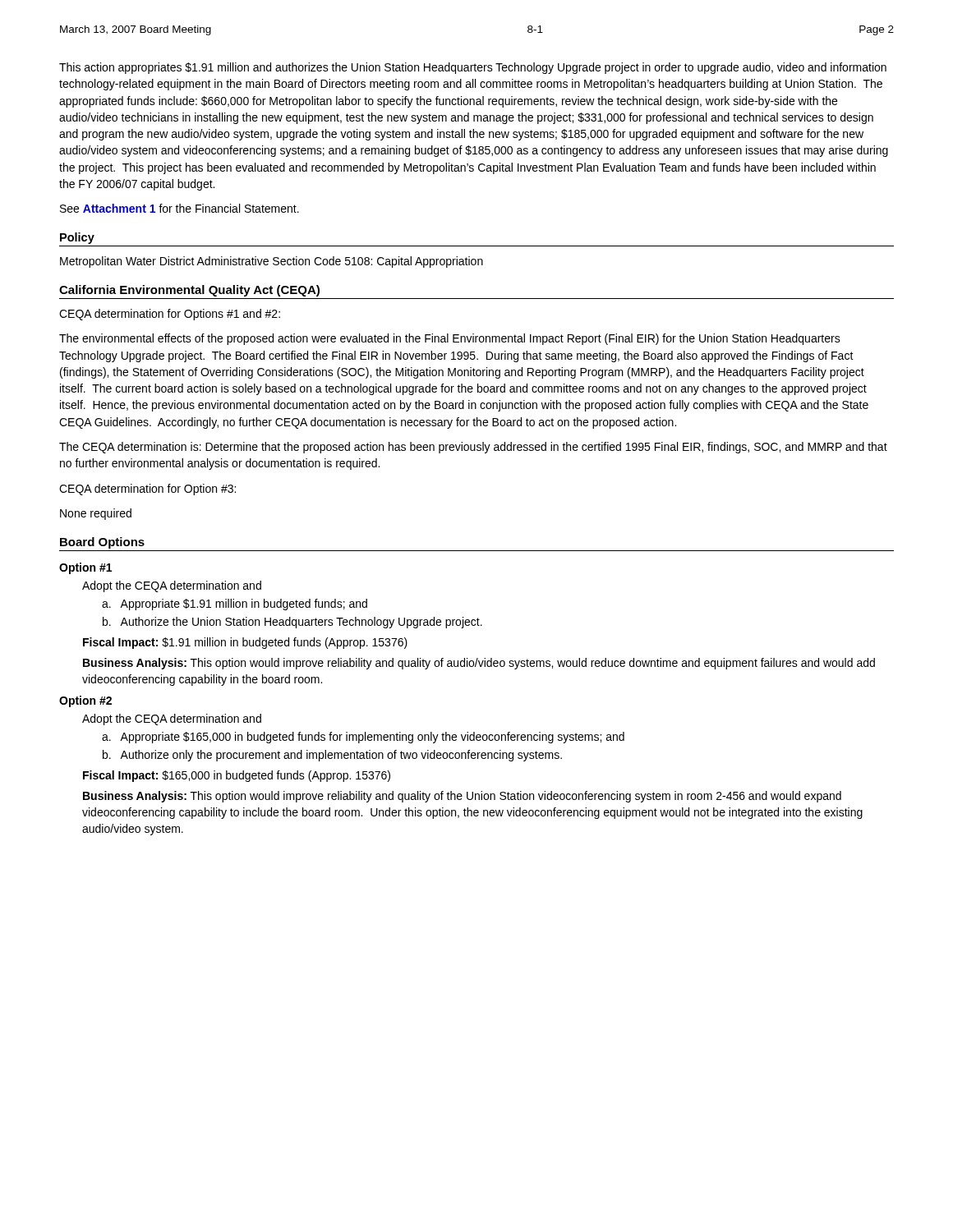The height and width of the screenshot is (1232, 953).
Task: Select the region starting "a. Appropriate $1.91"
Action: click(235, 603)
